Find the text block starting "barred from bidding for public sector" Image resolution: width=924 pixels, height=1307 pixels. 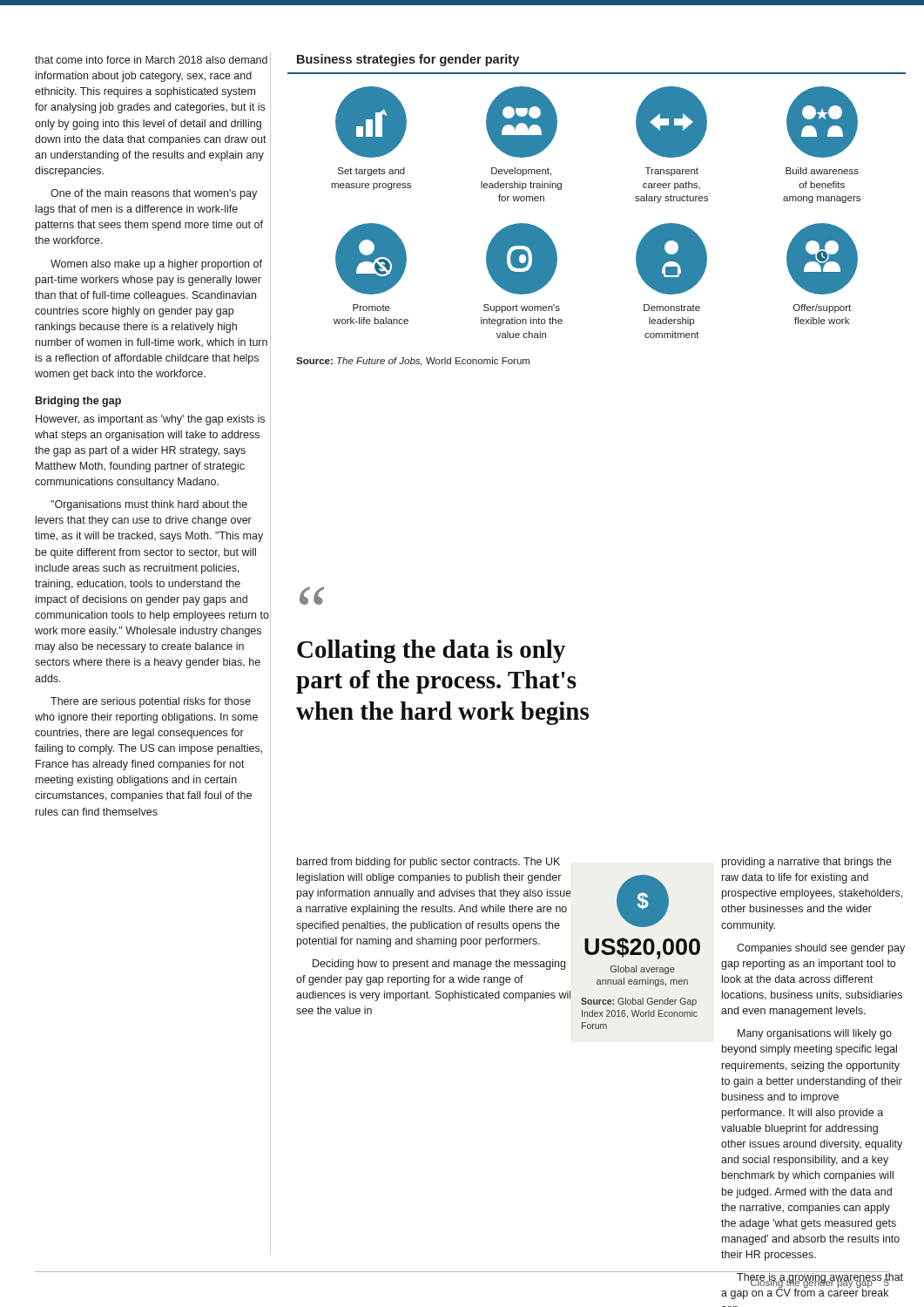point(435,936)
